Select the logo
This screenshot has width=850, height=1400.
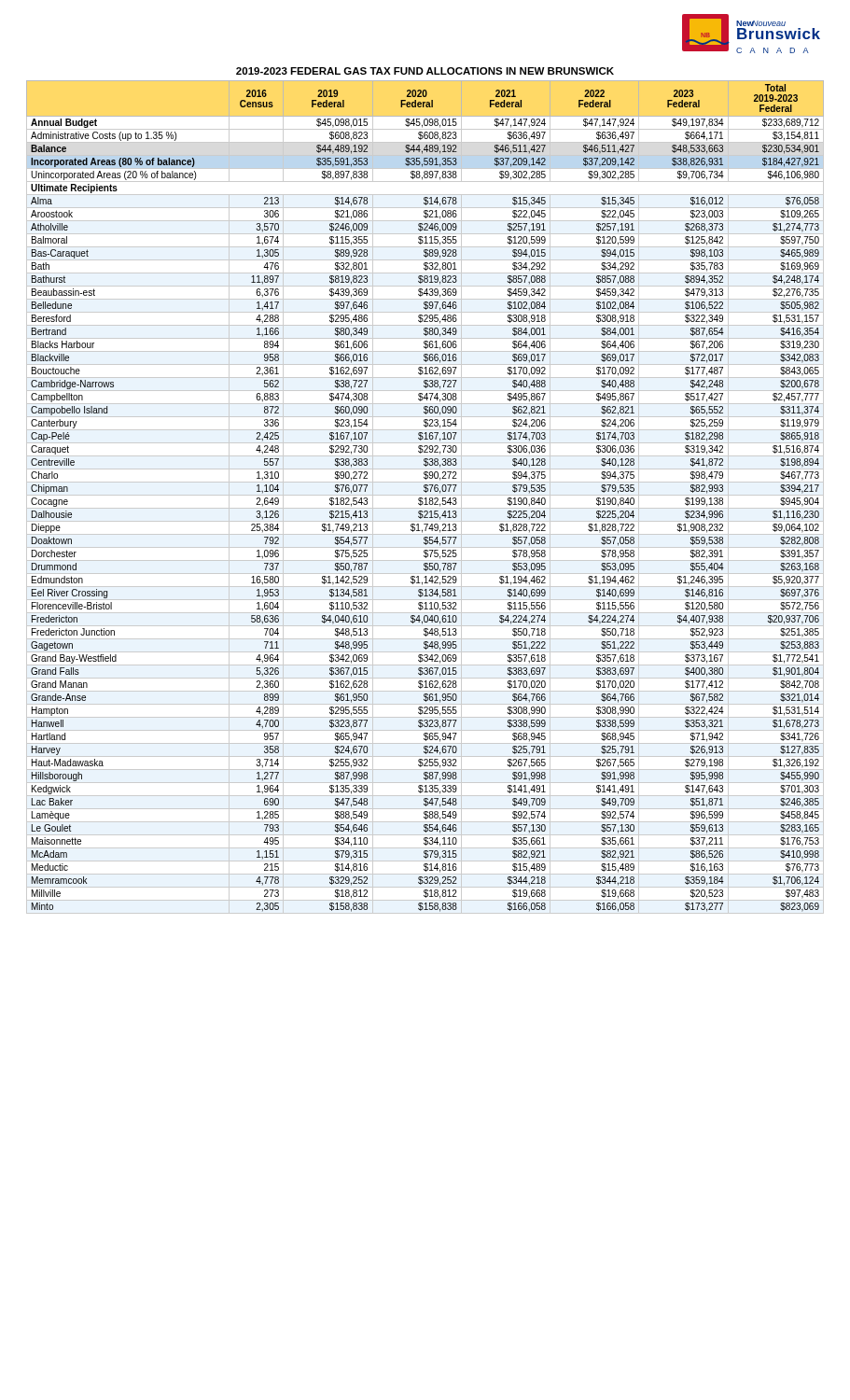click(x=757, y=36)
